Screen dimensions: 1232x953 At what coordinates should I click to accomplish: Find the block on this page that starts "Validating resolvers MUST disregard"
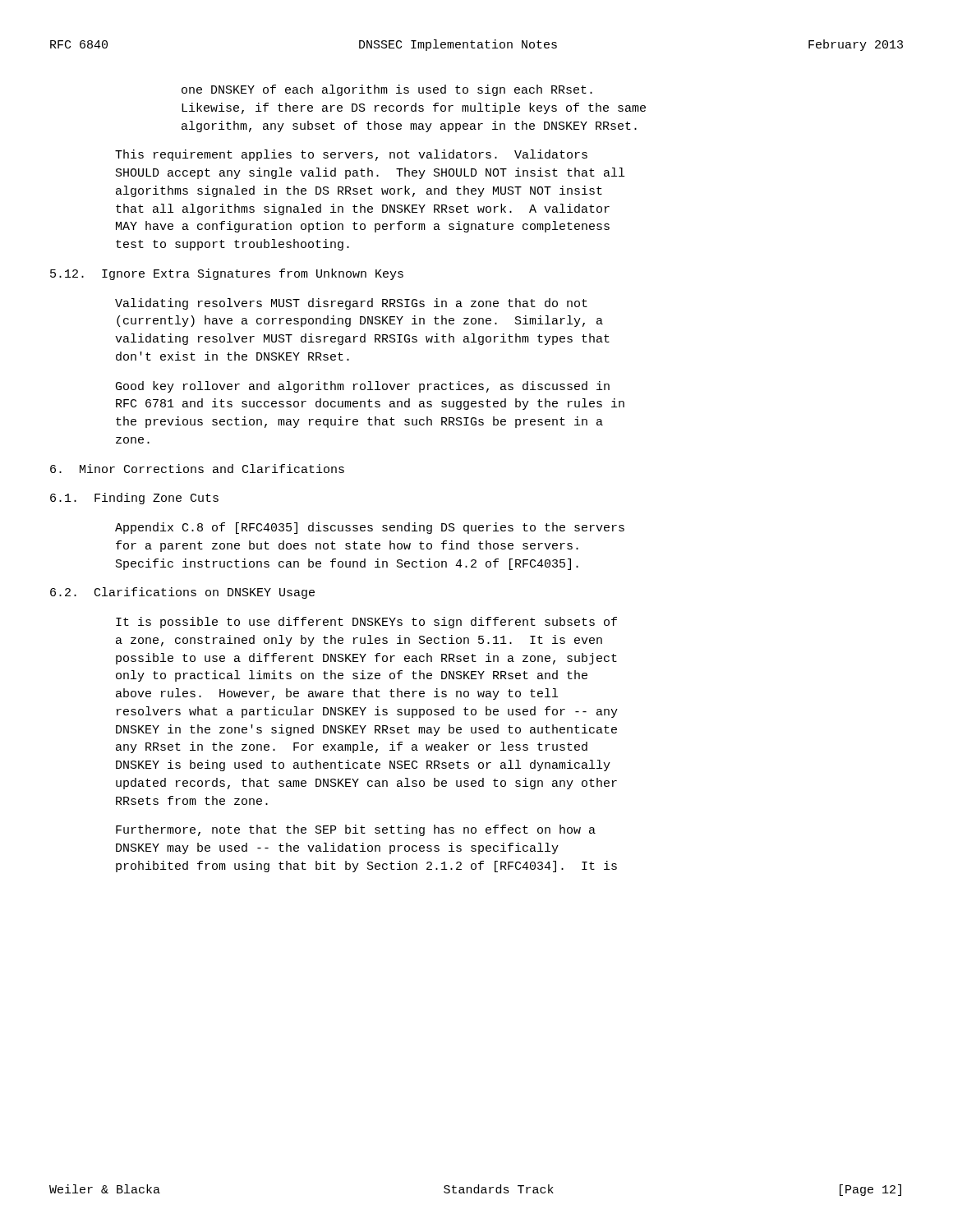(363, 331)
